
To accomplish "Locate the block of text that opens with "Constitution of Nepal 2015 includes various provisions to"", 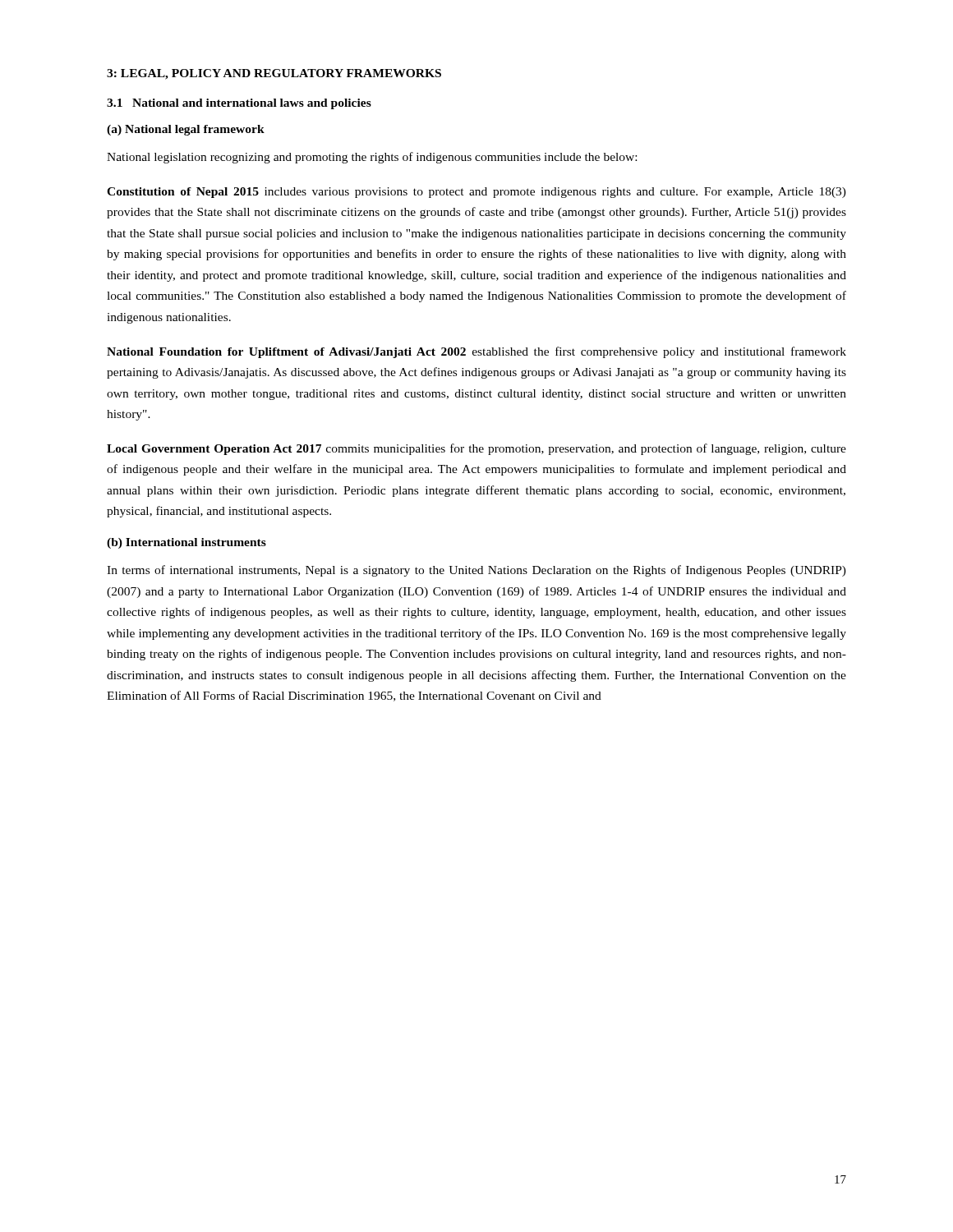I will pos(476,254).
